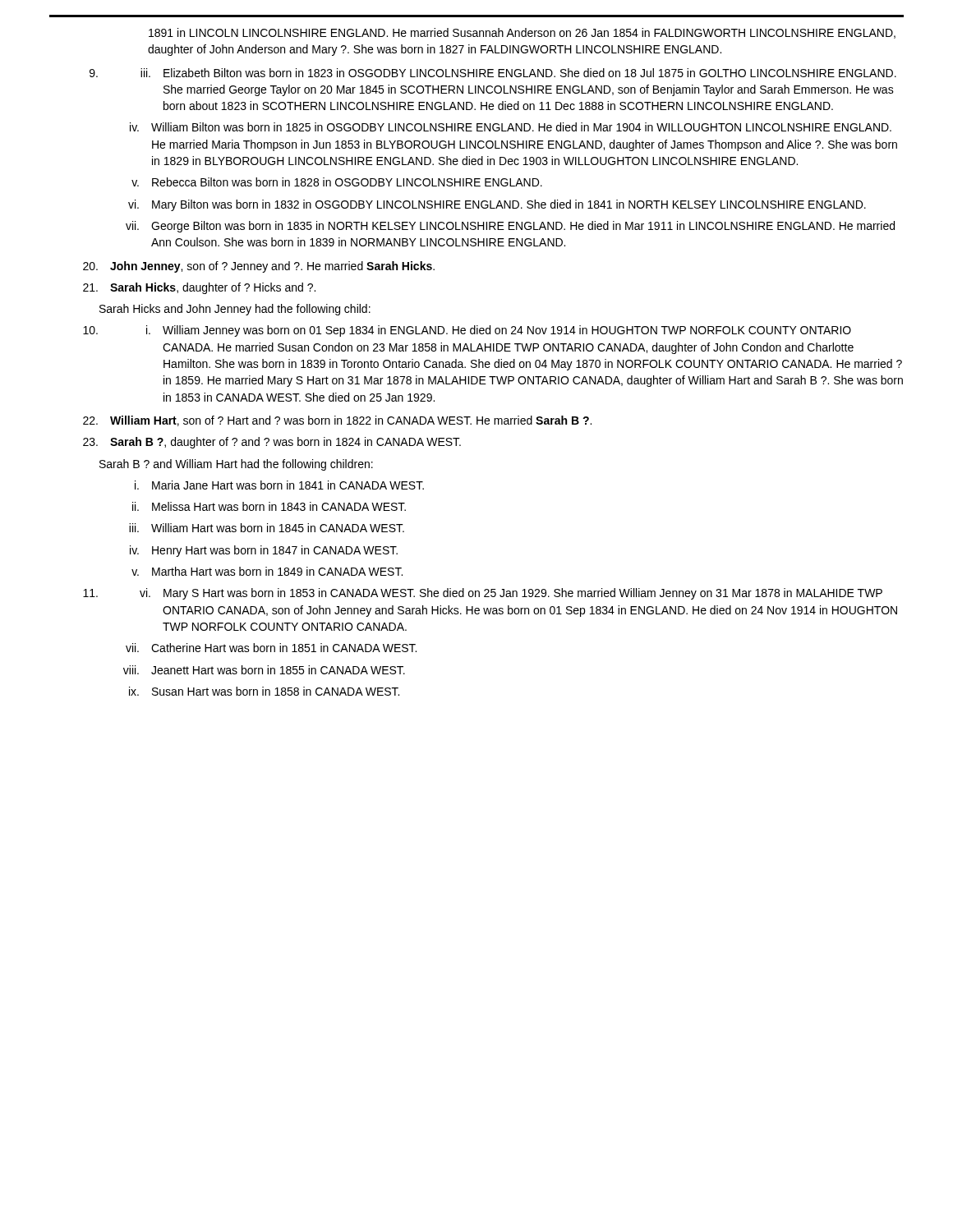Find the text block that reads "Sarah Hicks and John Jenney"

235,309
